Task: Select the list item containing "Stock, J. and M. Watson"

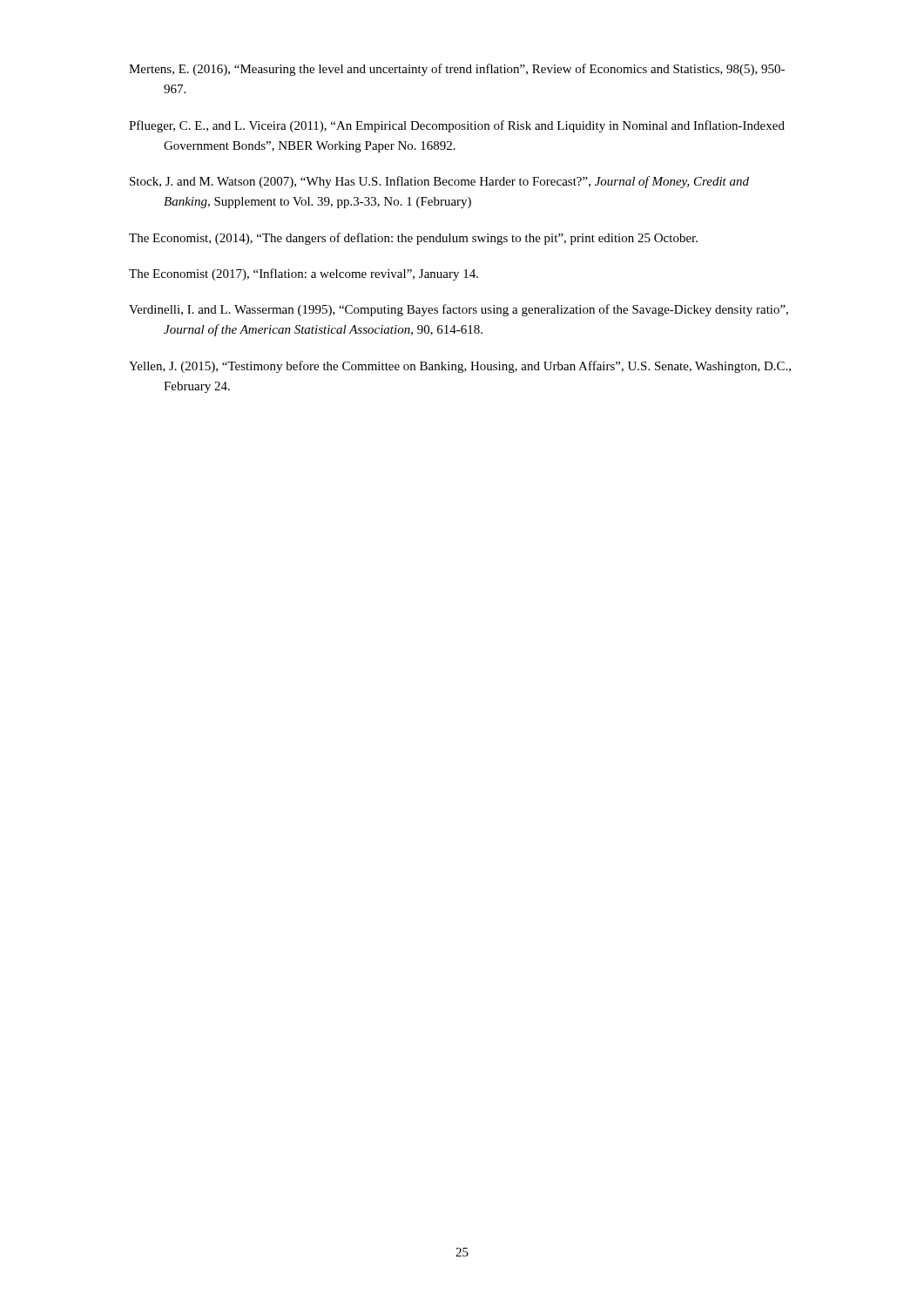Action: tap(439, 191)
